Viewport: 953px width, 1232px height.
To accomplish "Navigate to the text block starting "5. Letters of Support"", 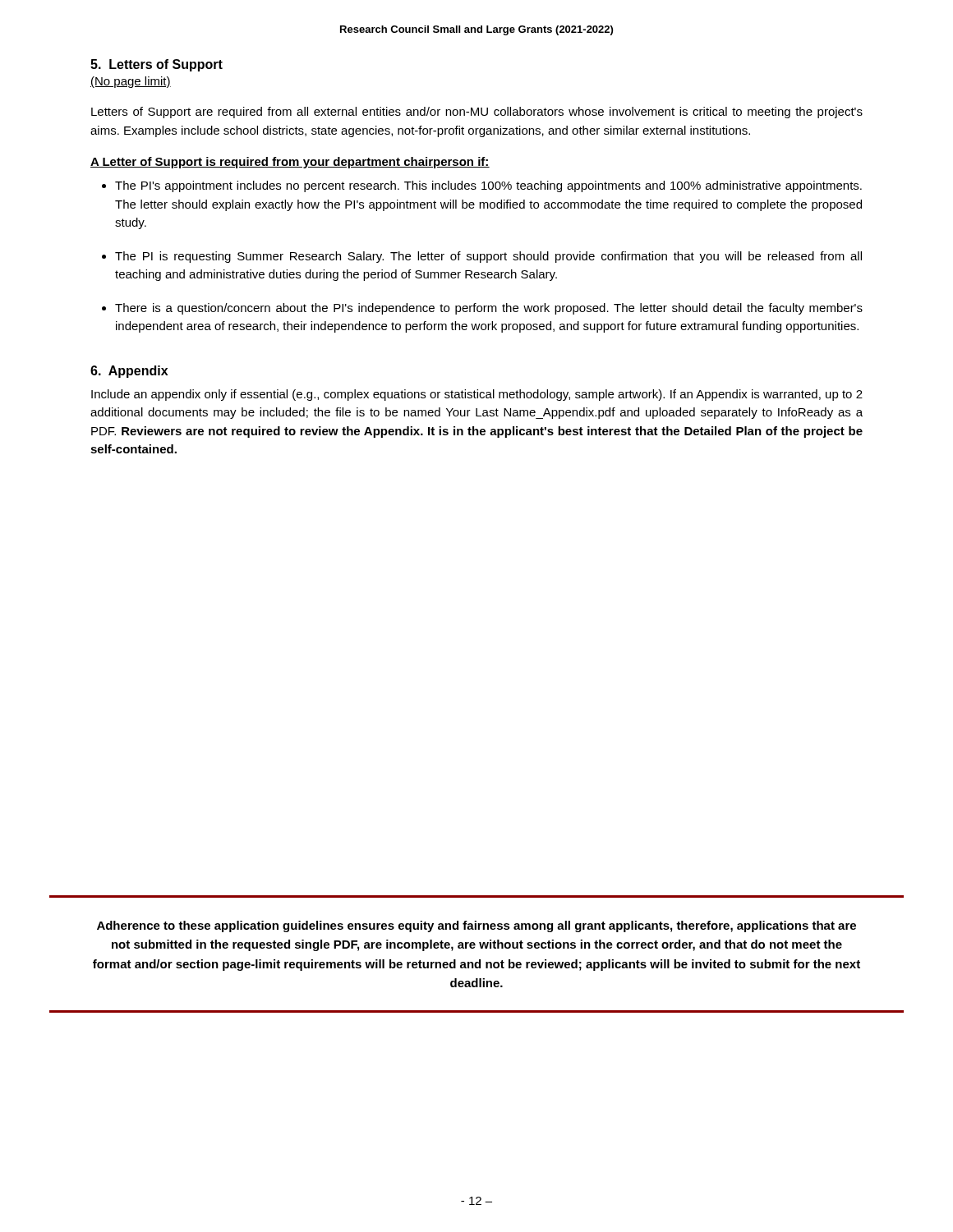I will [x=156, y=64].
